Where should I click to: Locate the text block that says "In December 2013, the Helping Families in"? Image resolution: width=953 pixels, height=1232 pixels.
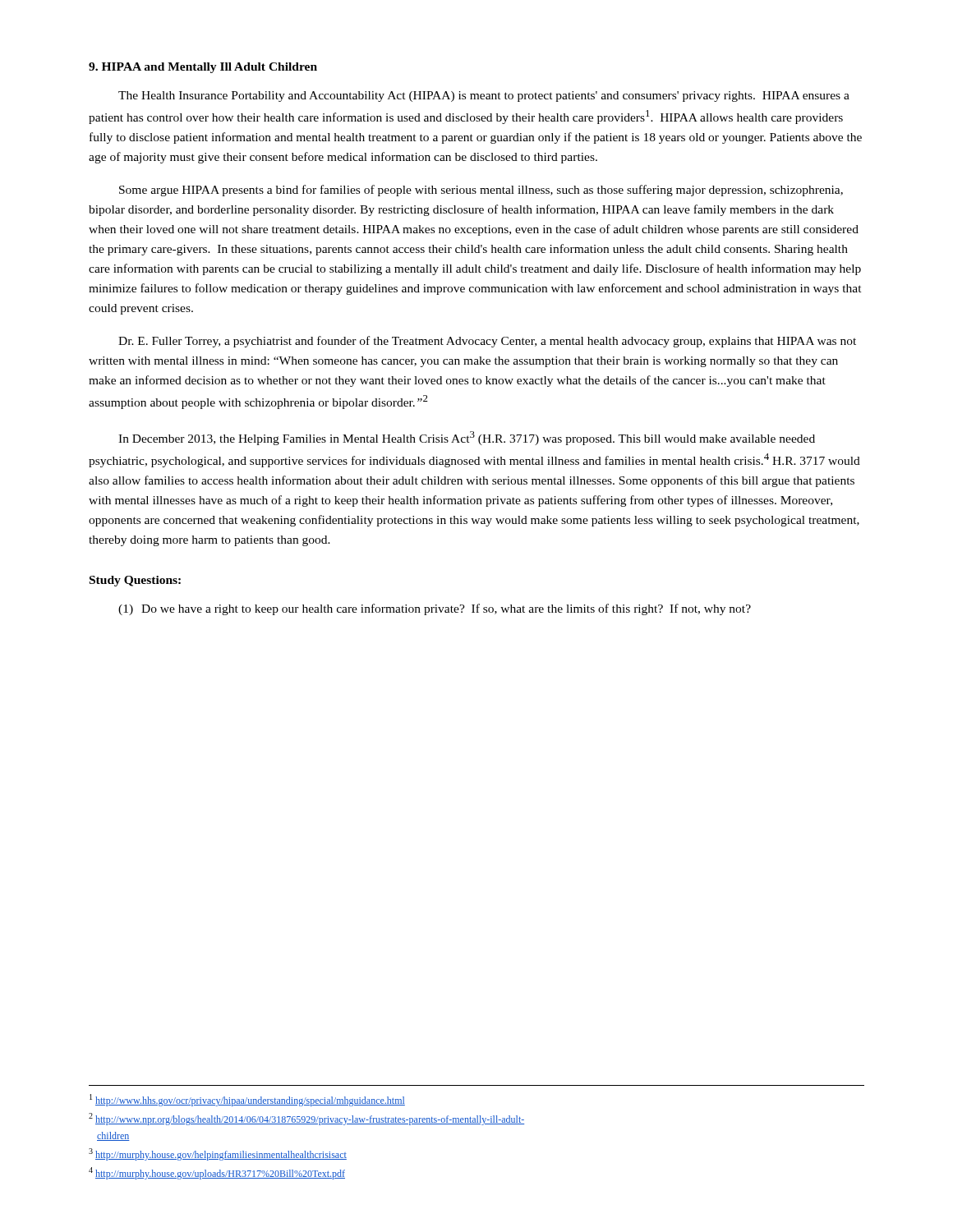474,487
